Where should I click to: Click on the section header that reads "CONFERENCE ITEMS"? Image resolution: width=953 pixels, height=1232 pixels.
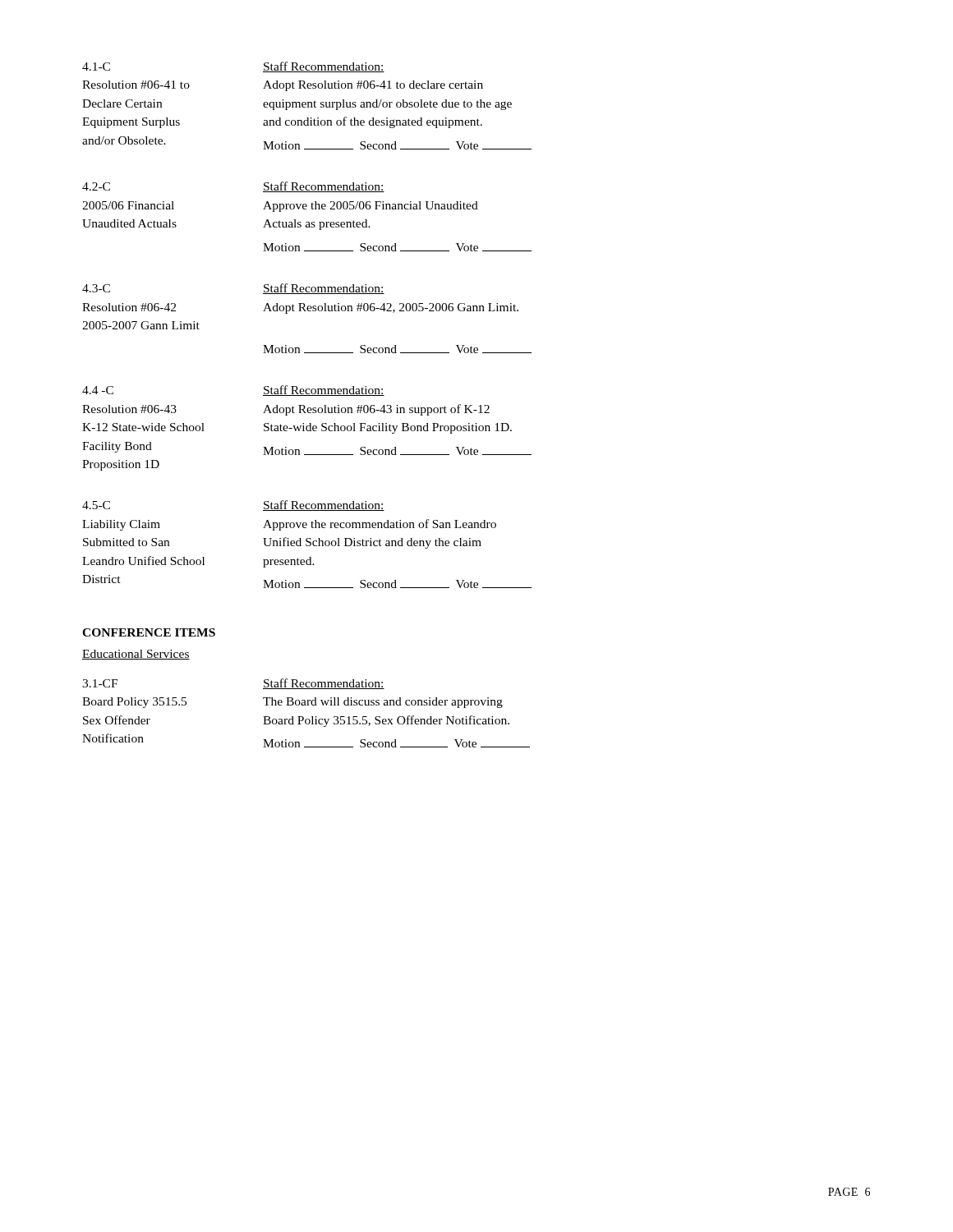point(149,632)
